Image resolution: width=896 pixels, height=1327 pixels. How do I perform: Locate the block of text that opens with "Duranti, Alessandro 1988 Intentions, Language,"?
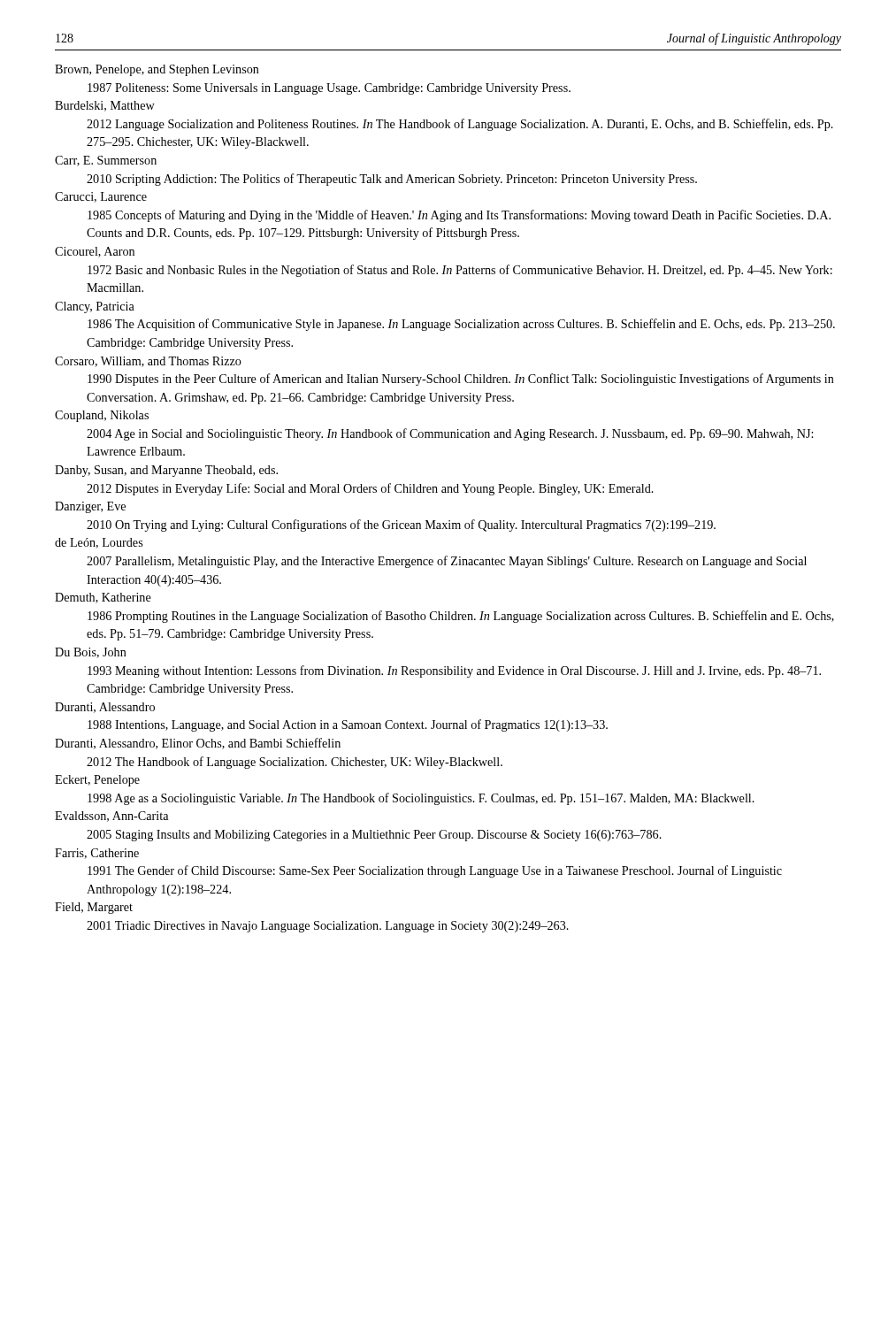pyautogui.click(x=448, y=716)
